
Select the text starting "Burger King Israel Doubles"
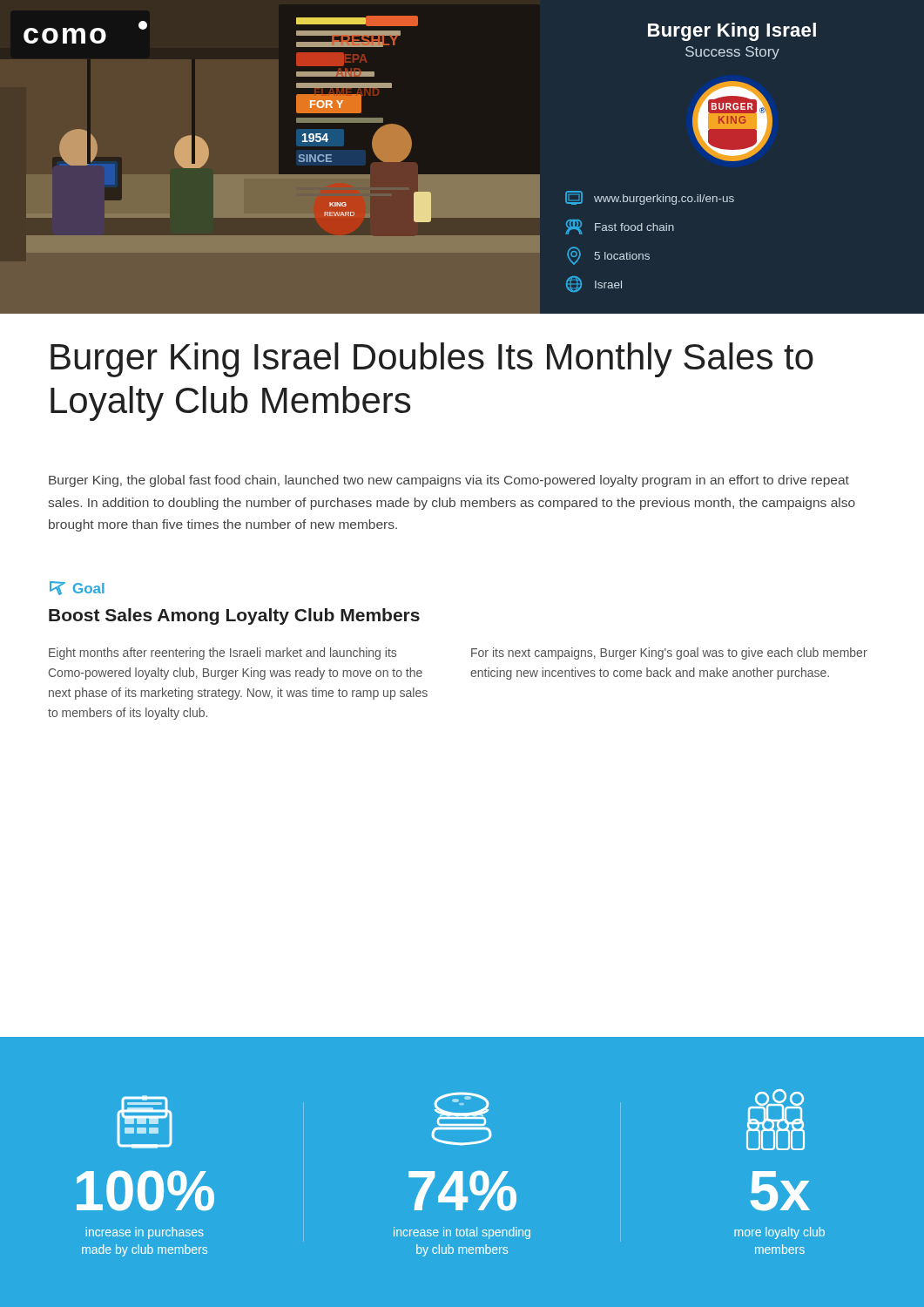431,378
